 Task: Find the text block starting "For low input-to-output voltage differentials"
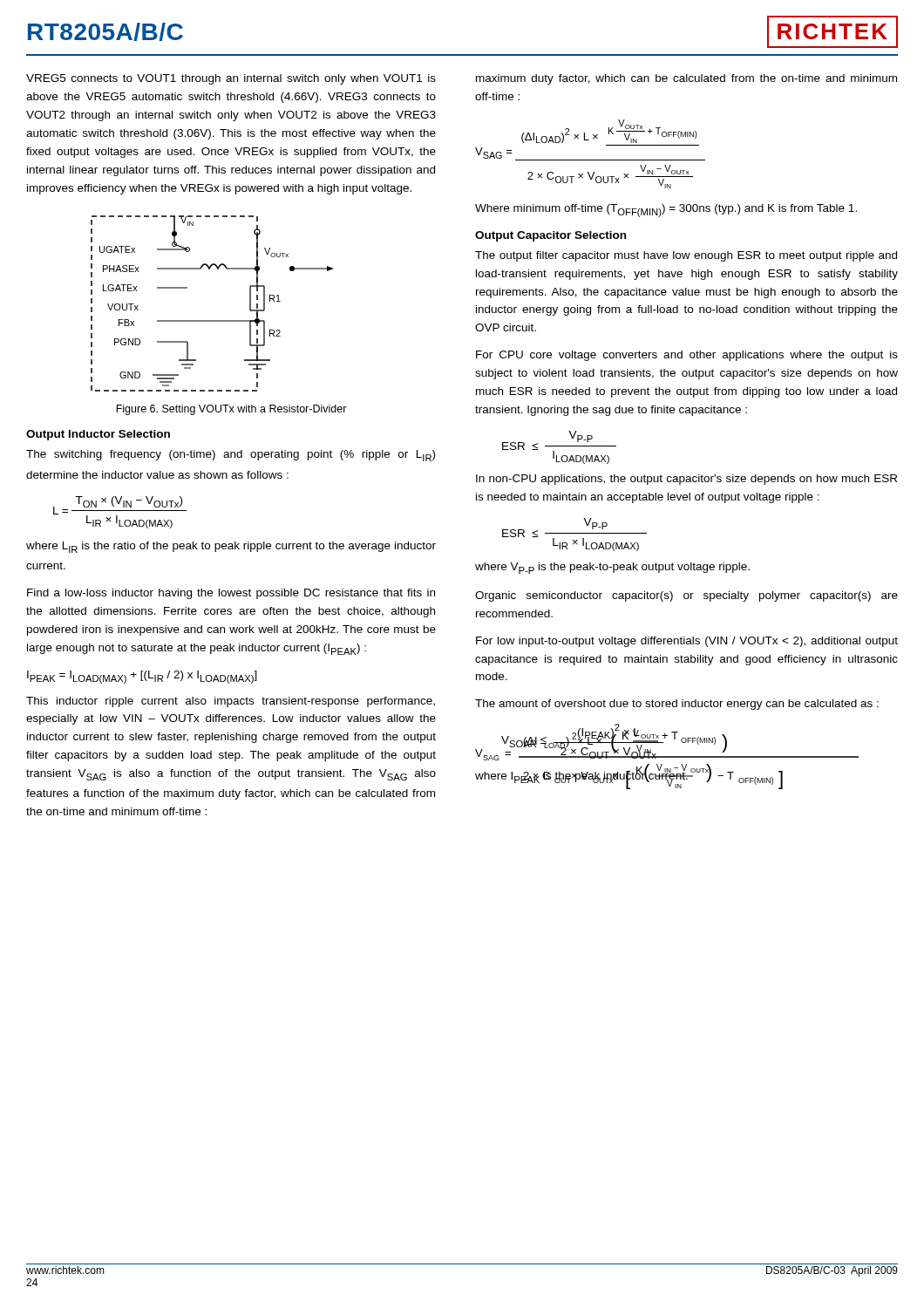tap(686, 658)
